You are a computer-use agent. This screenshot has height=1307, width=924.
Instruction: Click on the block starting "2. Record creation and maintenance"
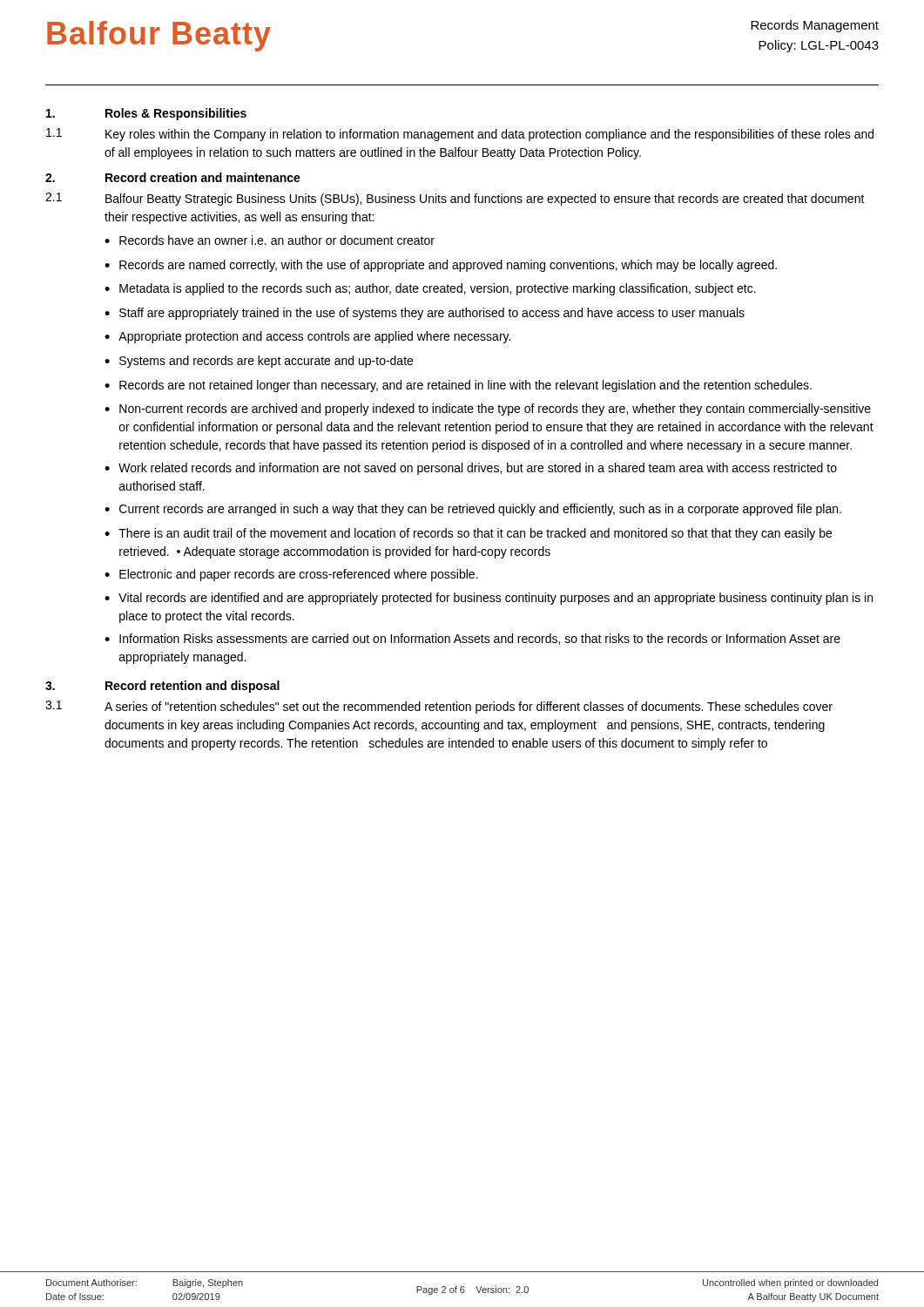coord(173,178)
